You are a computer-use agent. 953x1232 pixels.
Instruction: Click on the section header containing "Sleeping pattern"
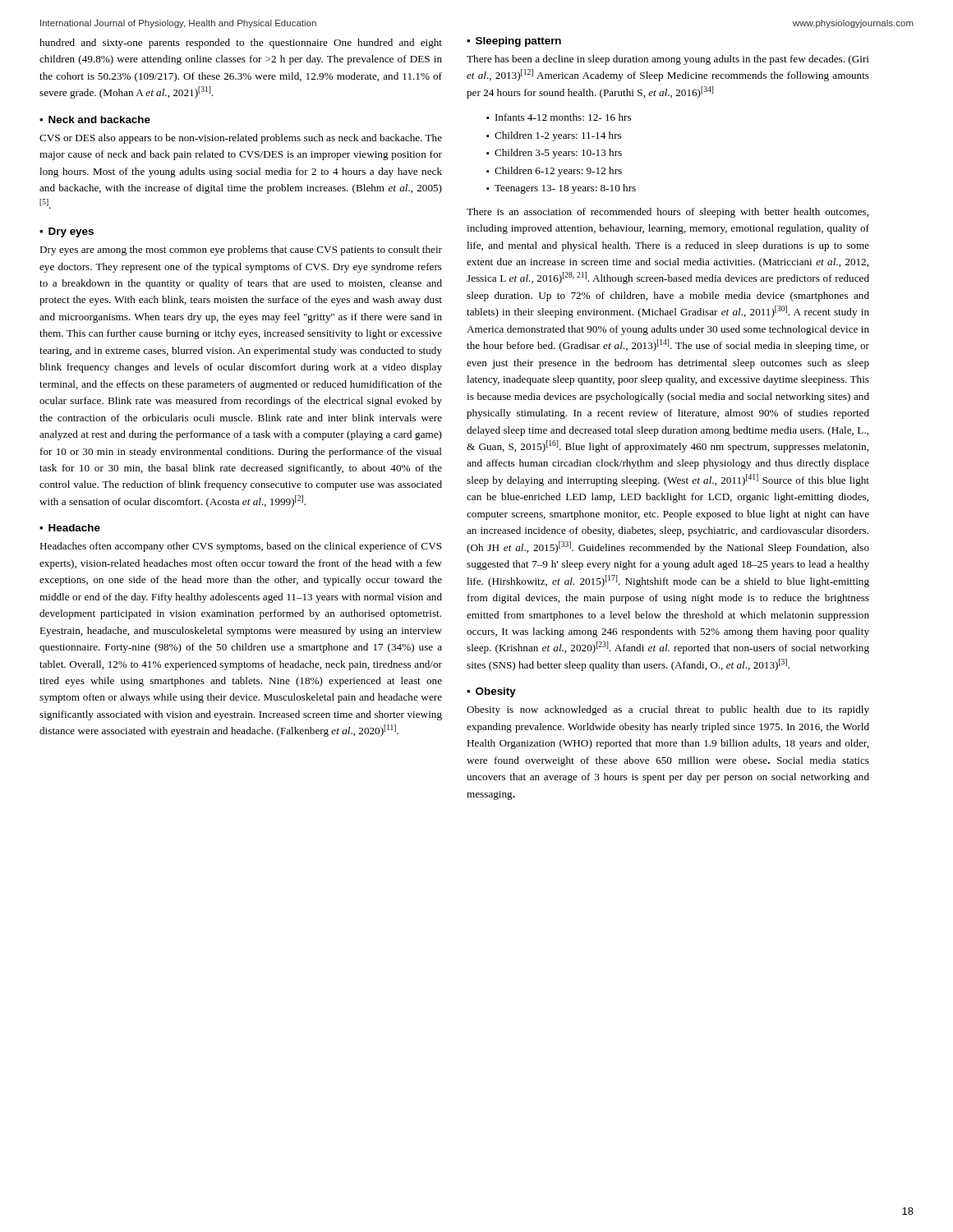[x=518, y=41]
